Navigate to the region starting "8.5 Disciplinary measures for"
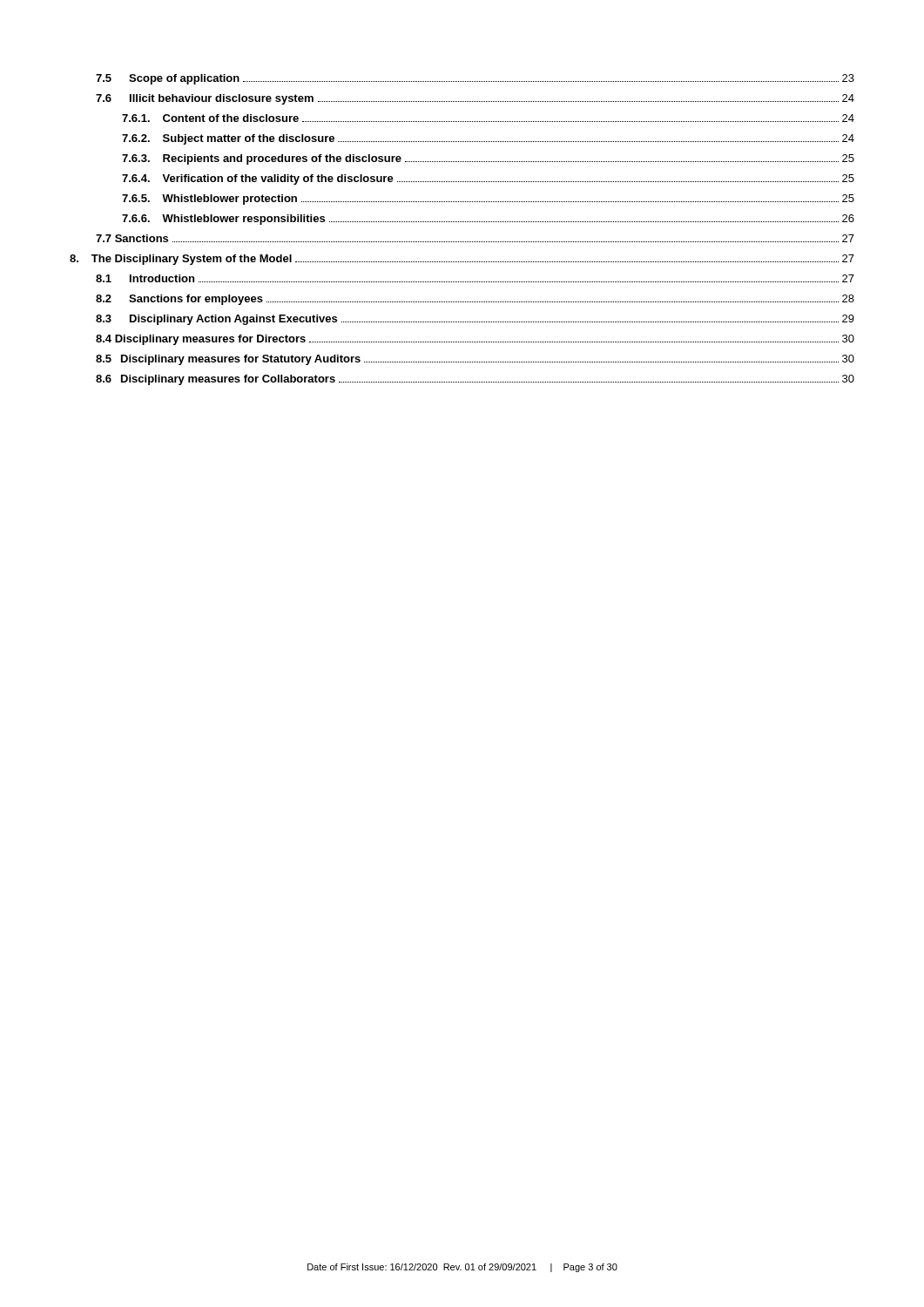 point(475,358)
